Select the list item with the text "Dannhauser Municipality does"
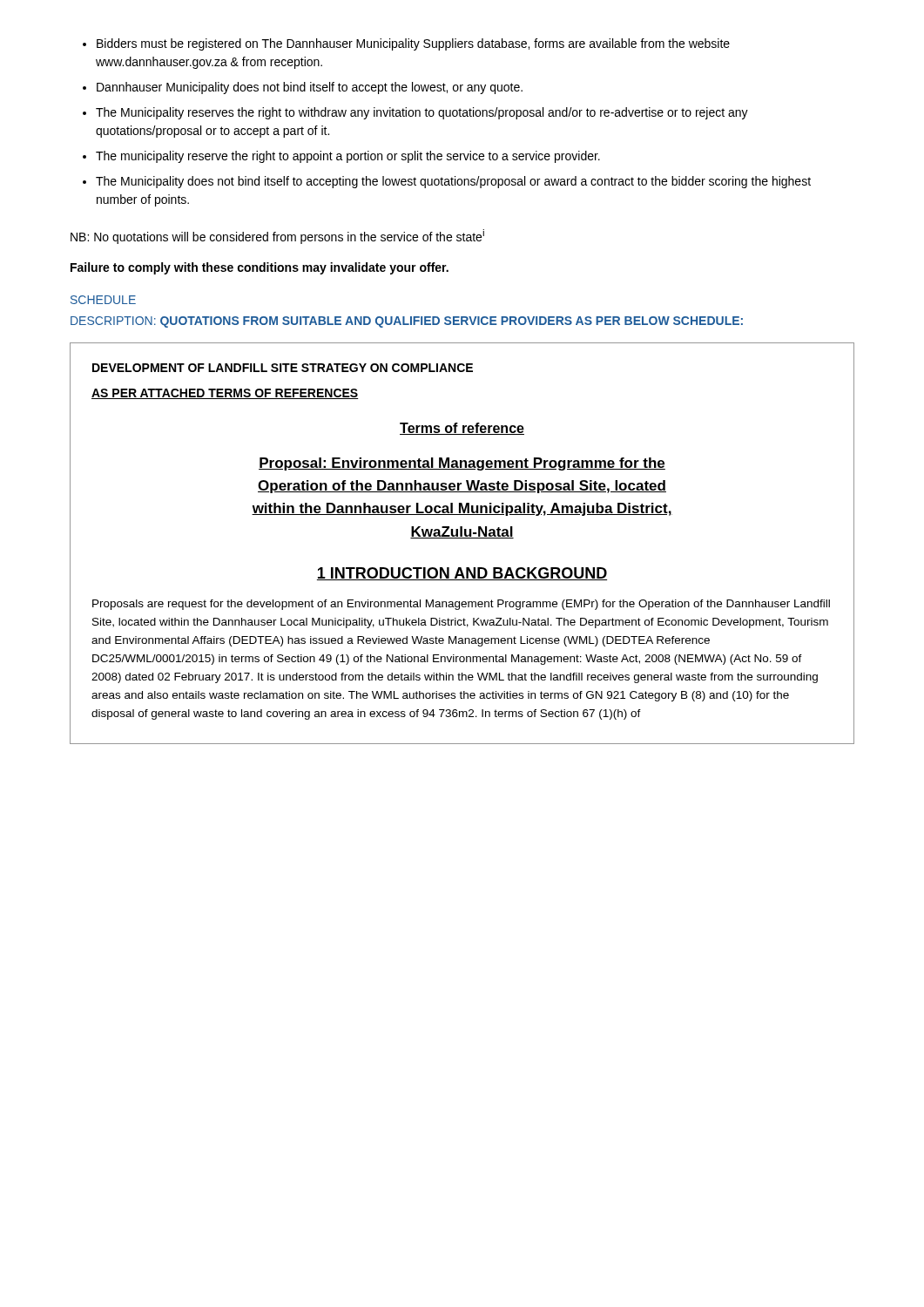924x1307 pixels. [310, 87]
